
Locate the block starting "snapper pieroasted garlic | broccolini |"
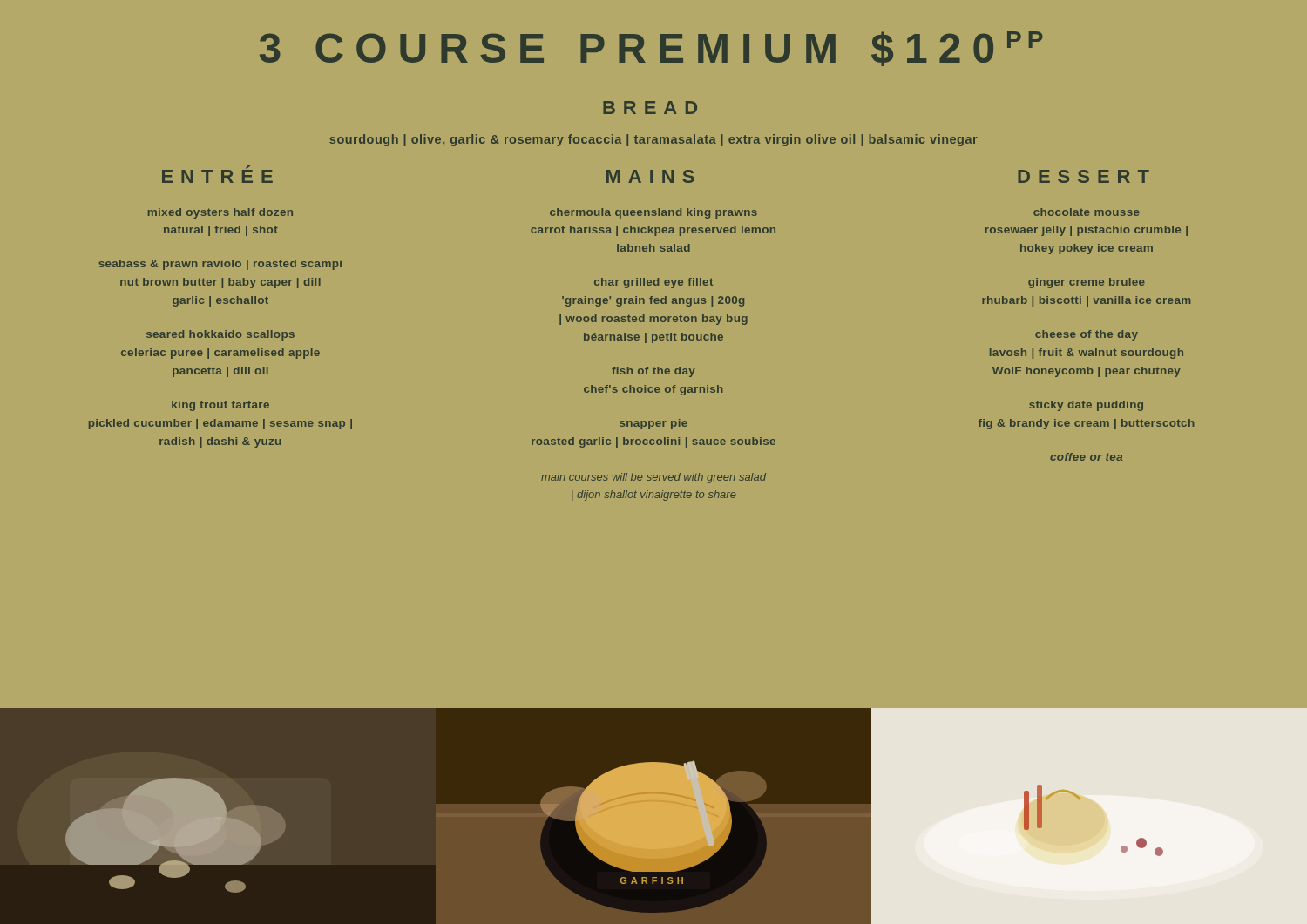pyautogui.click(x=654, y=433)
